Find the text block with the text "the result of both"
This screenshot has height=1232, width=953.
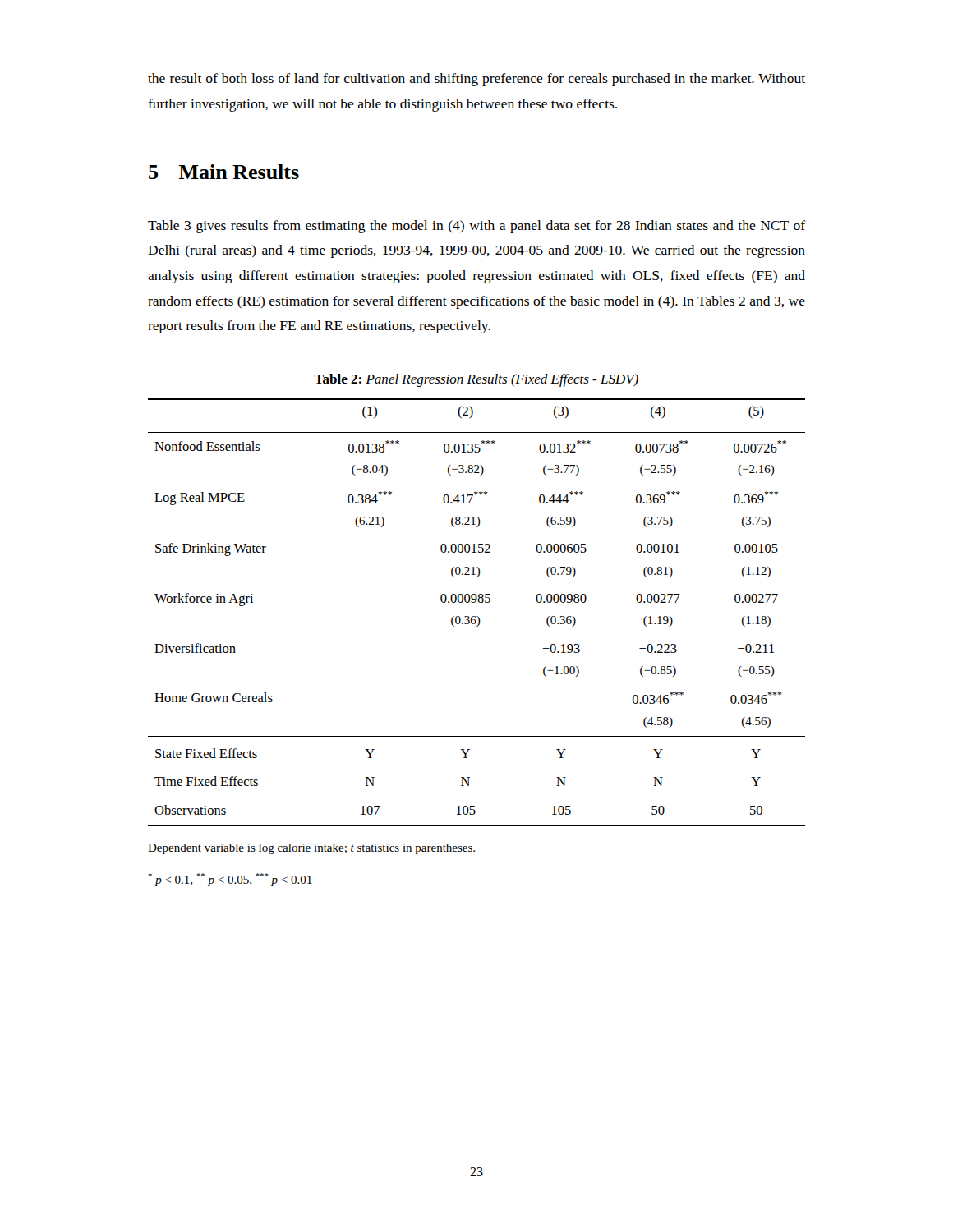pyautogui.click(x=476, y=91)
